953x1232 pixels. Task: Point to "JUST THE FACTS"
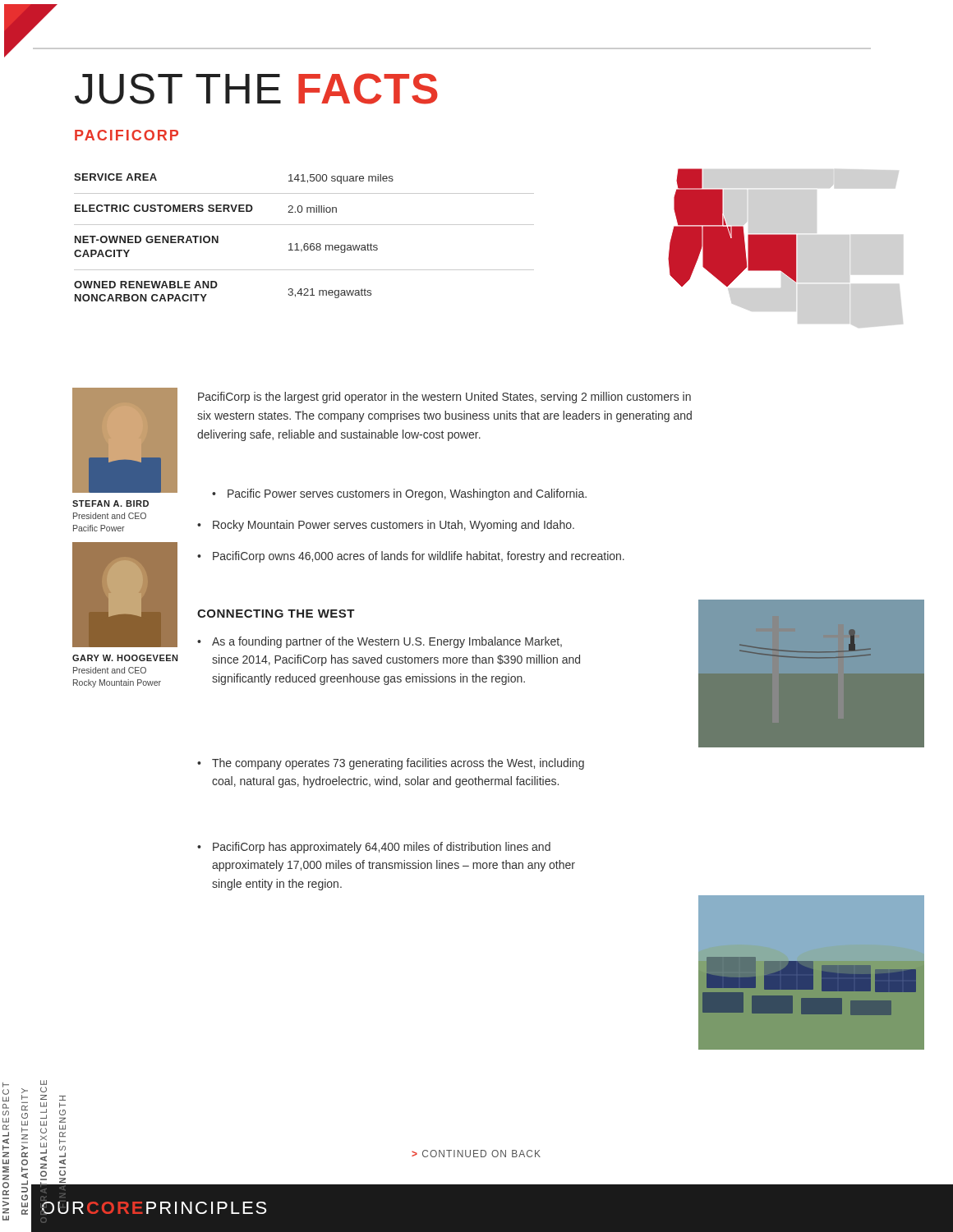(x=257, y=89)
